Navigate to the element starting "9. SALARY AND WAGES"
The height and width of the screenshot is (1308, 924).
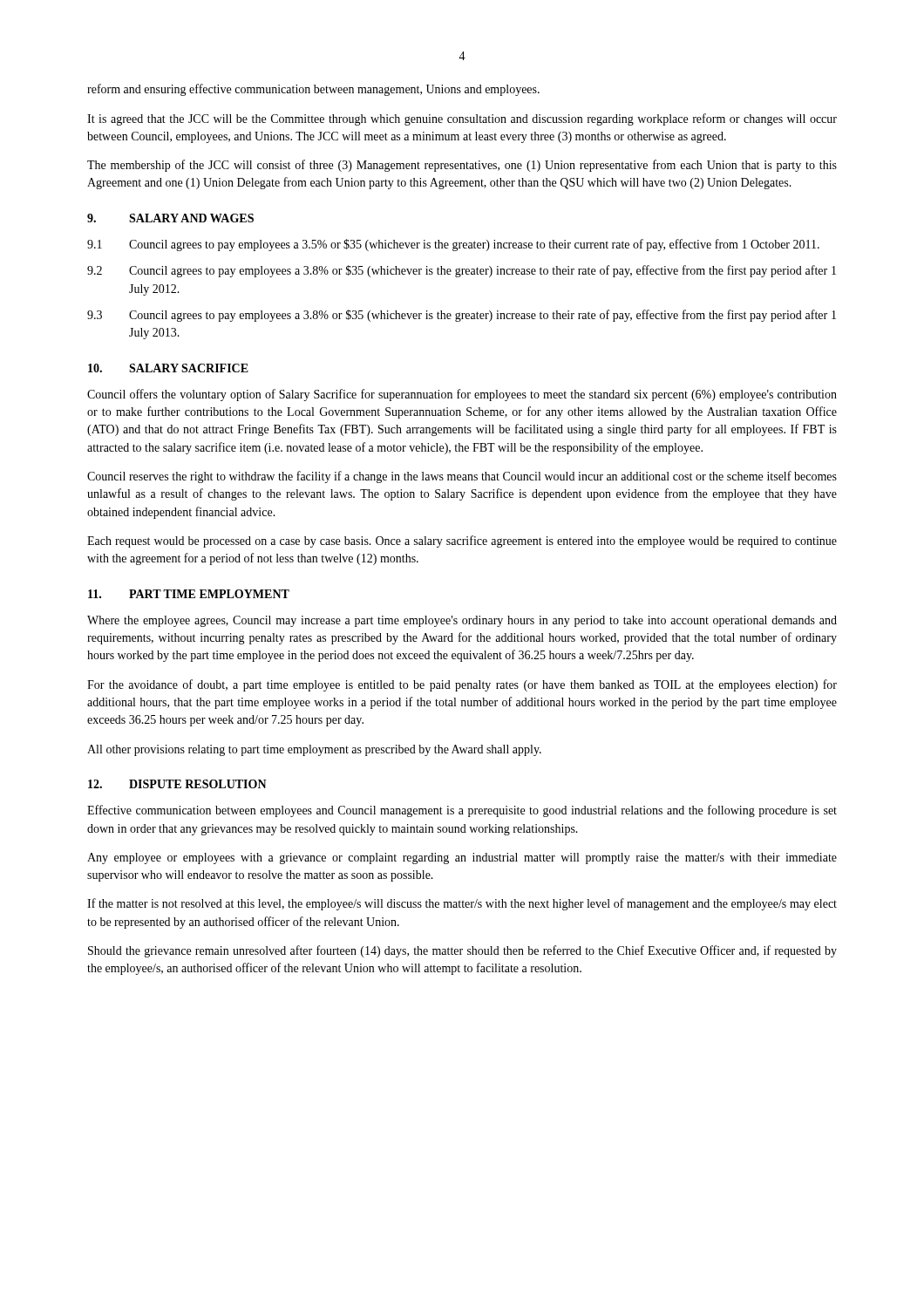click(x=171, y=219)
